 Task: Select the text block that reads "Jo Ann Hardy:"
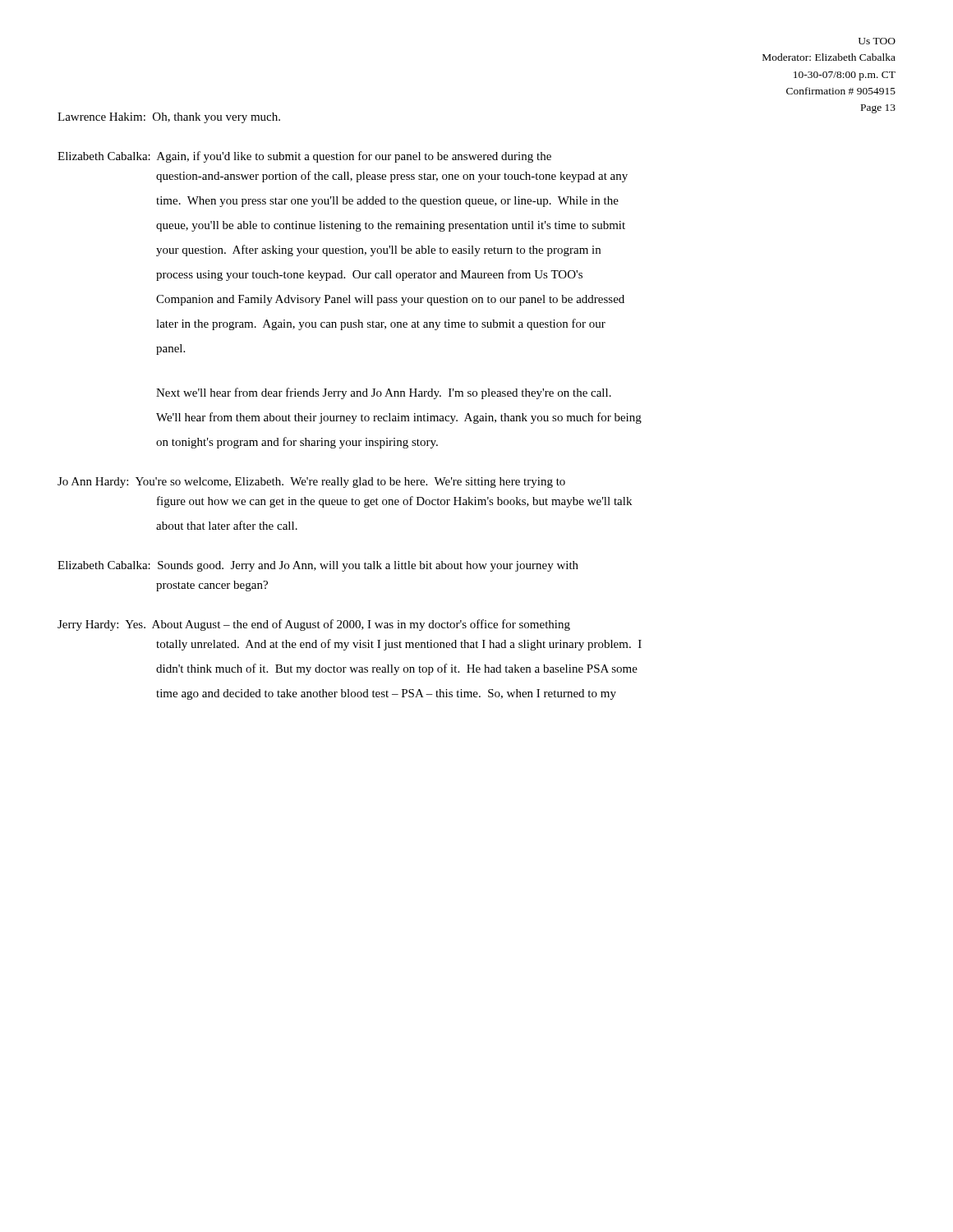click(x=476, y=504)
